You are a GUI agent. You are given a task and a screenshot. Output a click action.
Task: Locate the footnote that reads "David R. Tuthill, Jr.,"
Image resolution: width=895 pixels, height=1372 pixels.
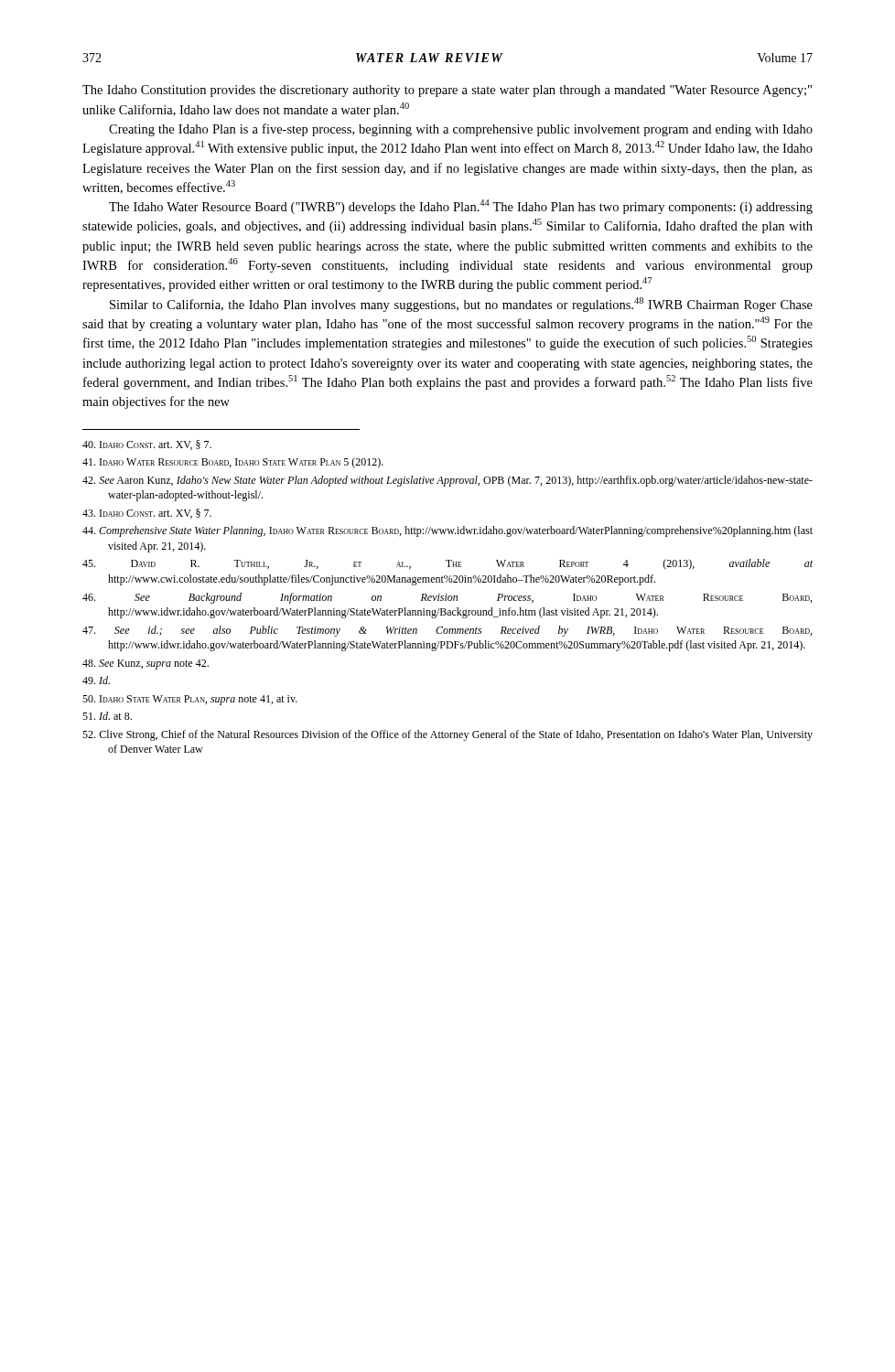click(448, 571)
